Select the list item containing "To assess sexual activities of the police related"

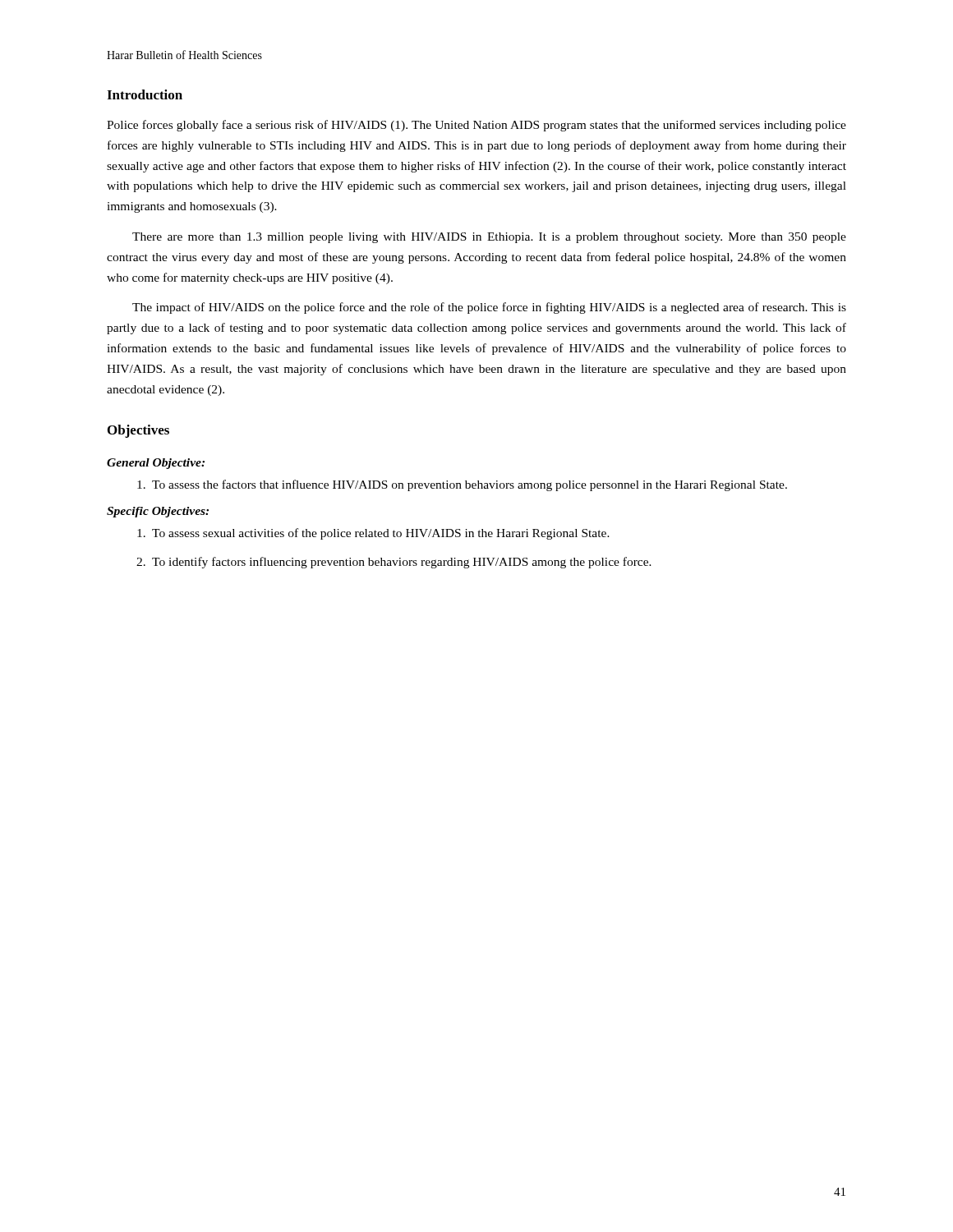(x=373, y=533)
